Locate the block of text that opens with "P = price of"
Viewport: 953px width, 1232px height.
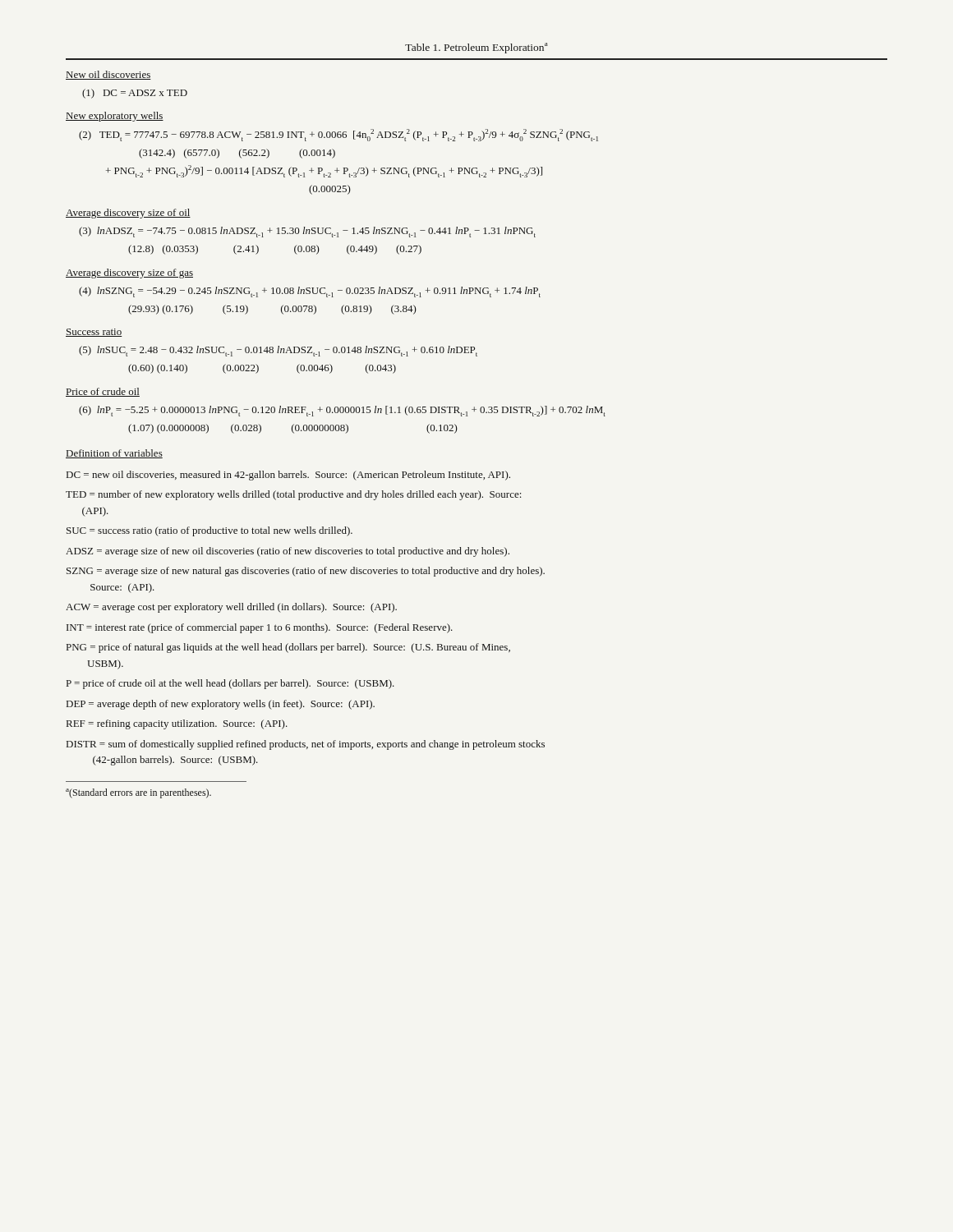pyautogui.click(x=230, y=683)
